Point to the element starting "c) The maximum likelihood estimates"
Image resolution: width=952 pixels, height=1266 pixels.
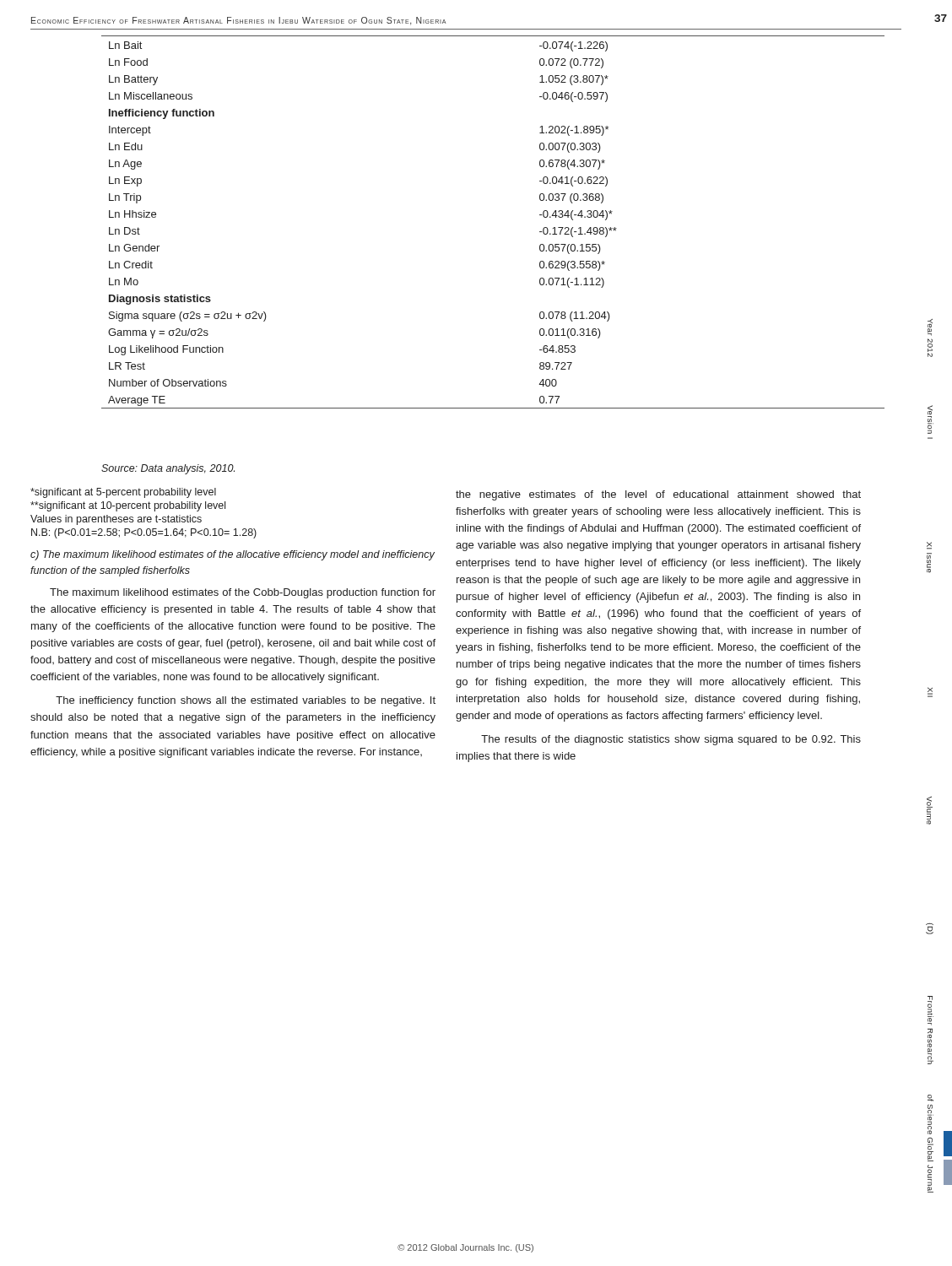click(x=232, y=562)
